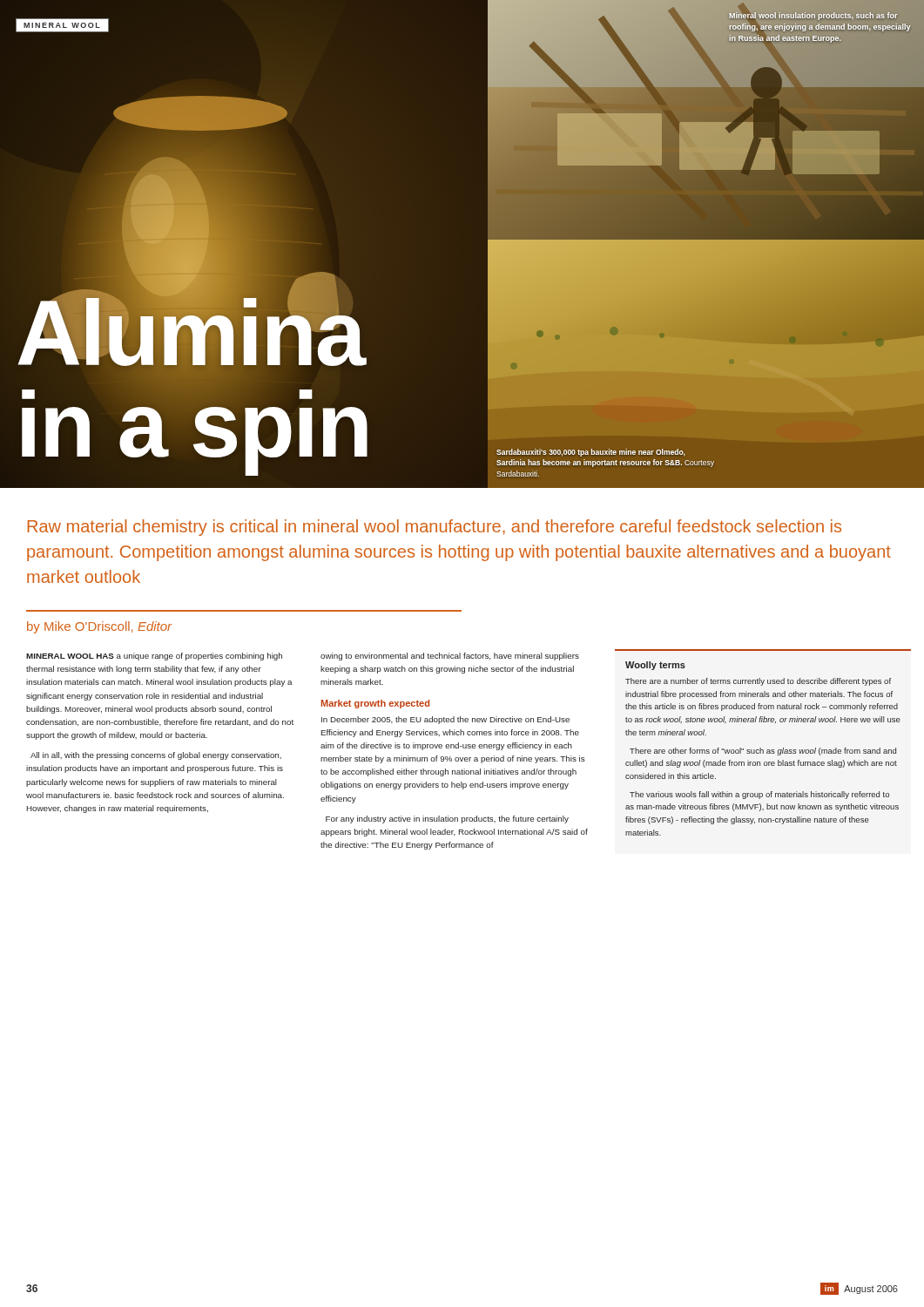The image size is (924, 1307).
Task: Point to the block beginning "Woolly terms There are a number of"
Action: pos(763,750)
